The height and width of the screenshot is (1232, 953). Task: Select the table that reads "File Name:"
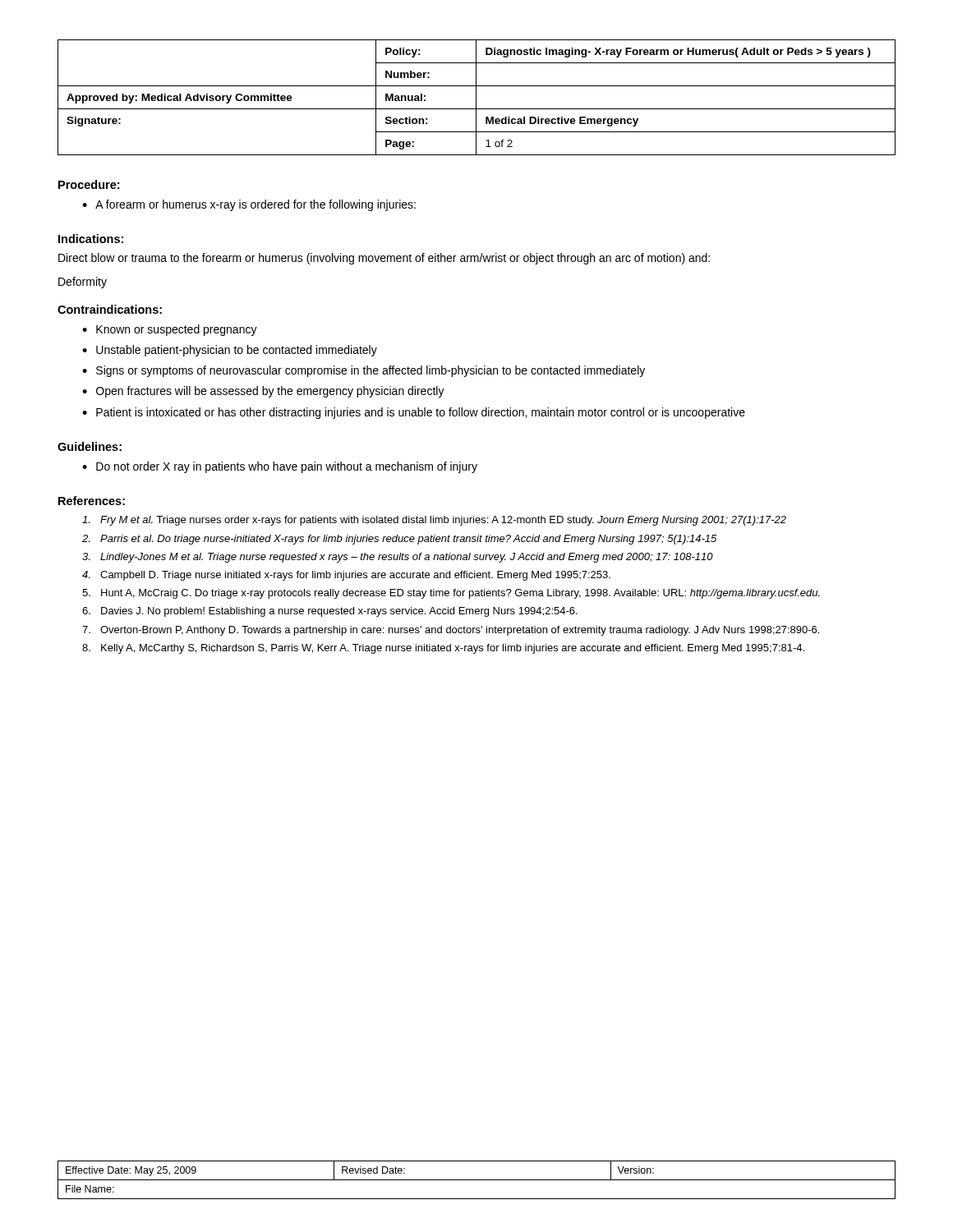(476, 1180)
